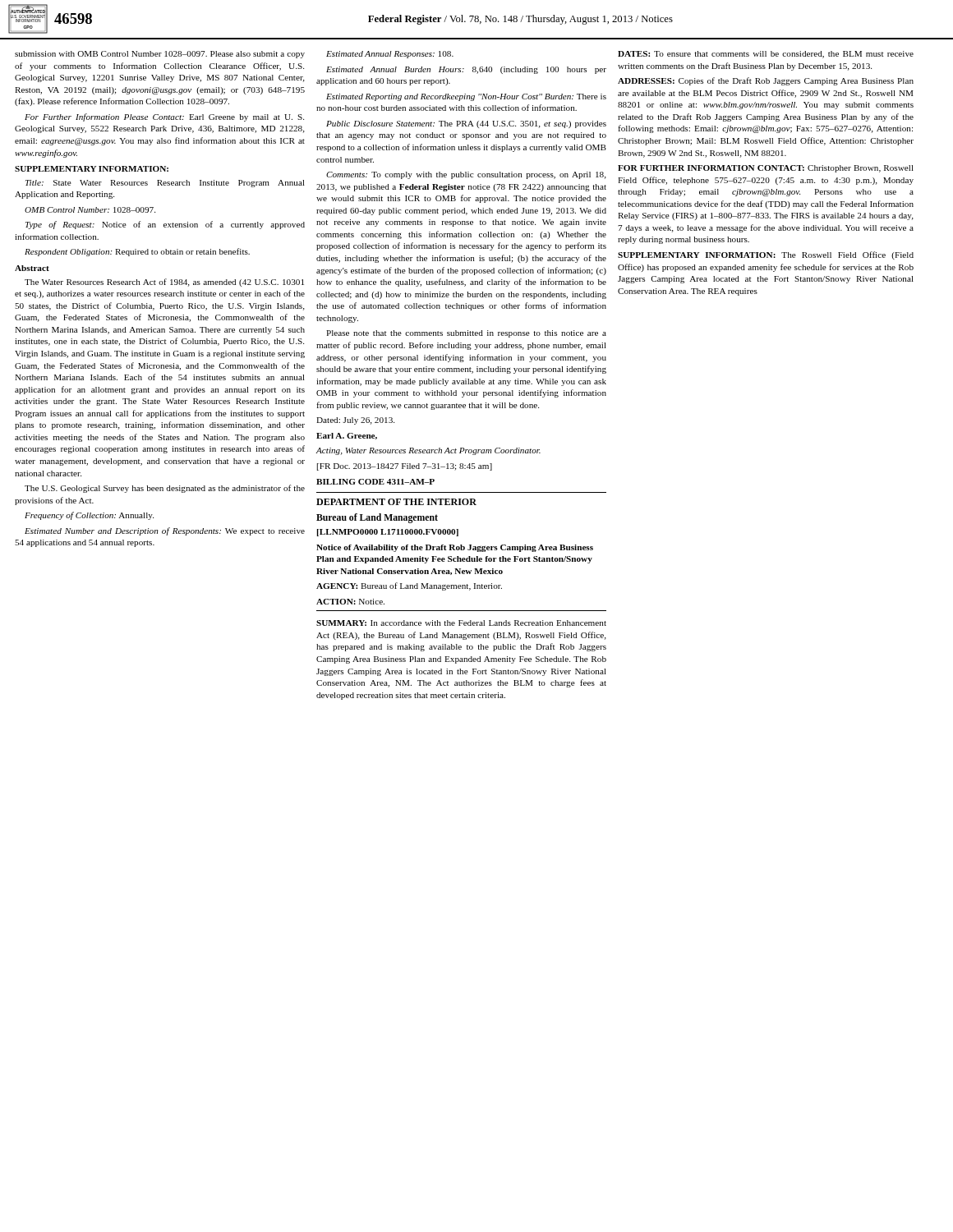
Task: Where is the passage that starts "For Further Information Please Contact: Earl"?
Action: (160, 135)
